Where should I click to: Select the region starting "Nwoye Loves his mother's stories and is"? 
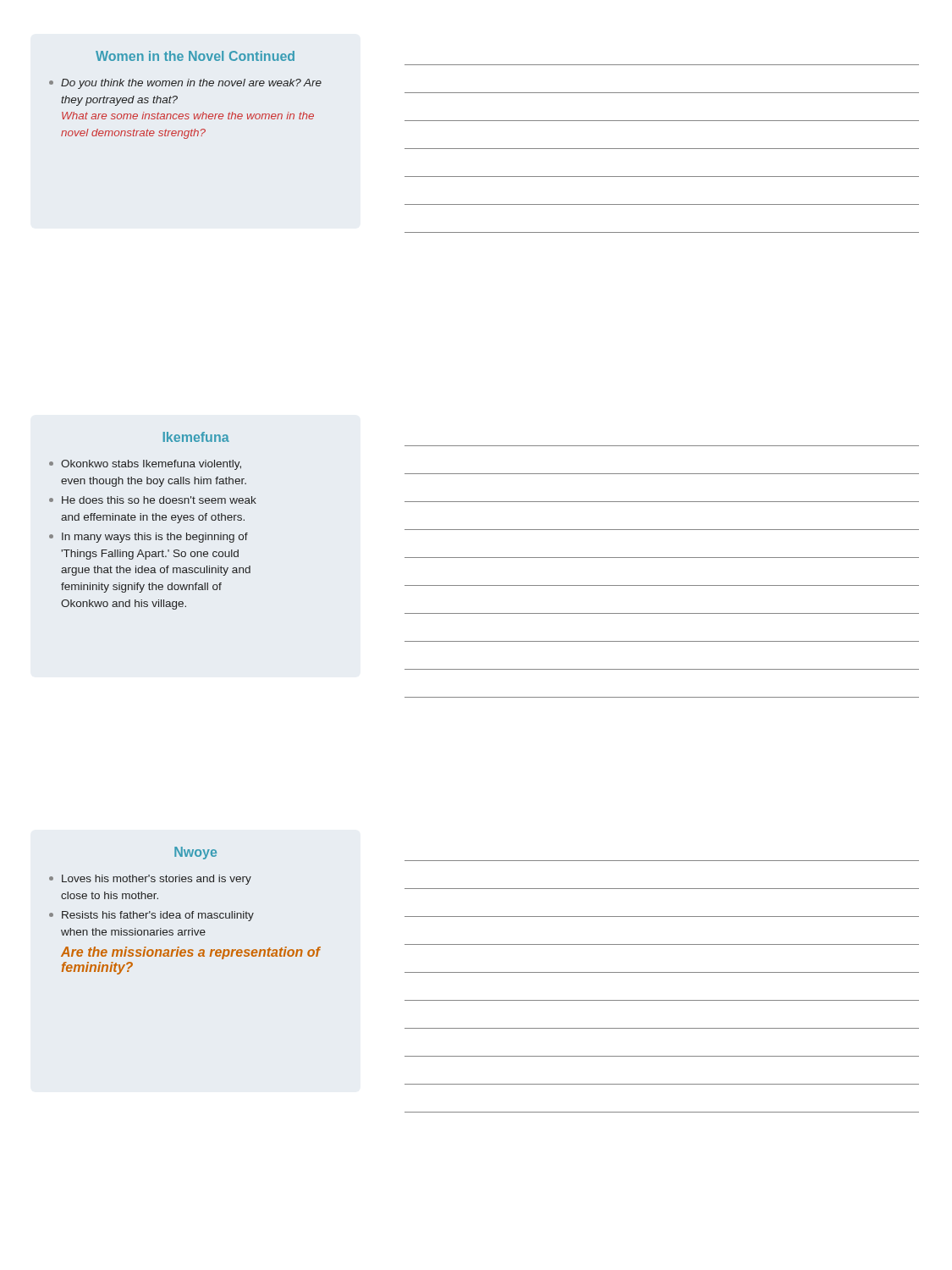point(195,910)
